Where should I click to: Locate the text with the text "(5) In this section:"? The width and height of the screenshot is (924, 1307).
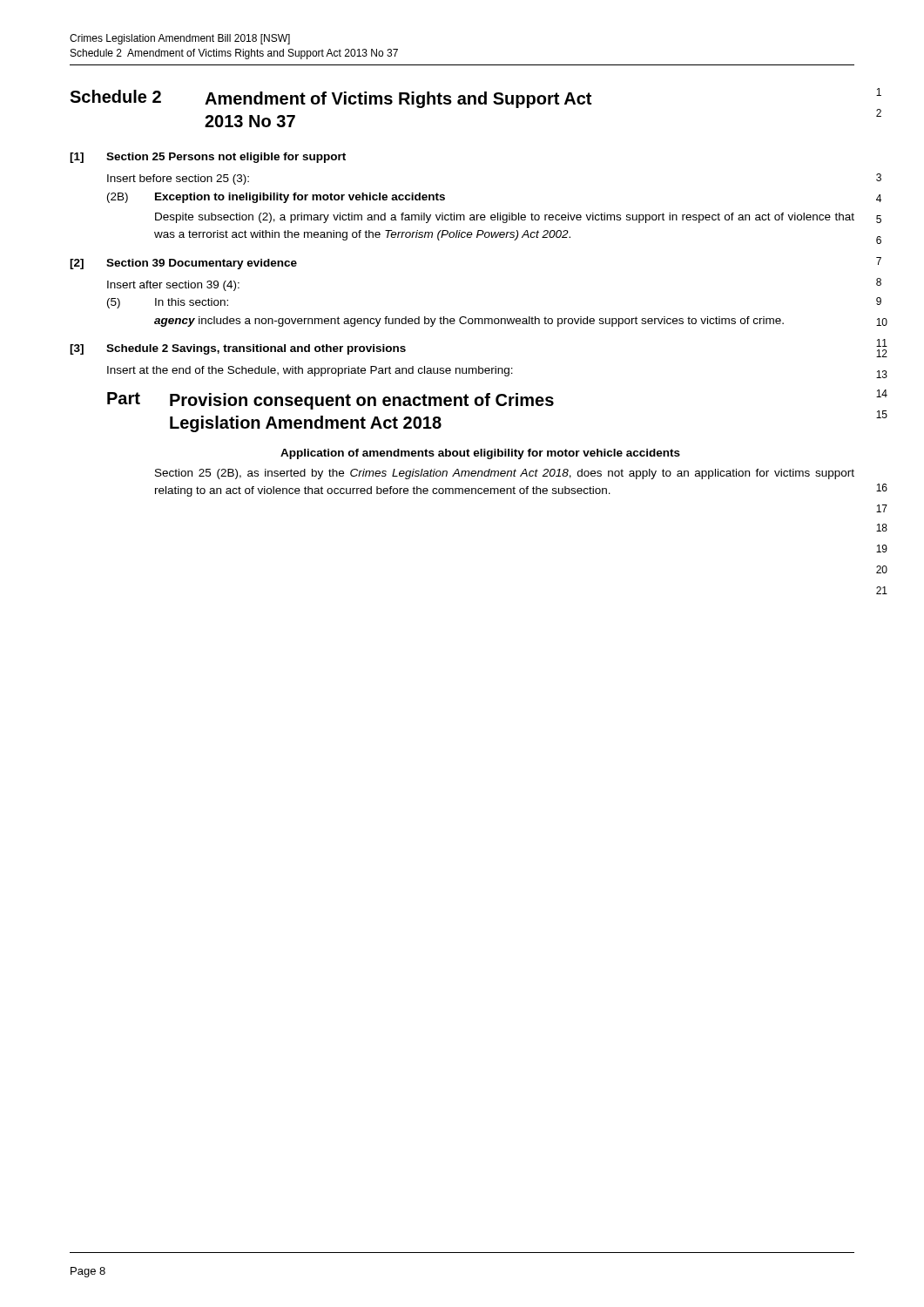[168, 303]
